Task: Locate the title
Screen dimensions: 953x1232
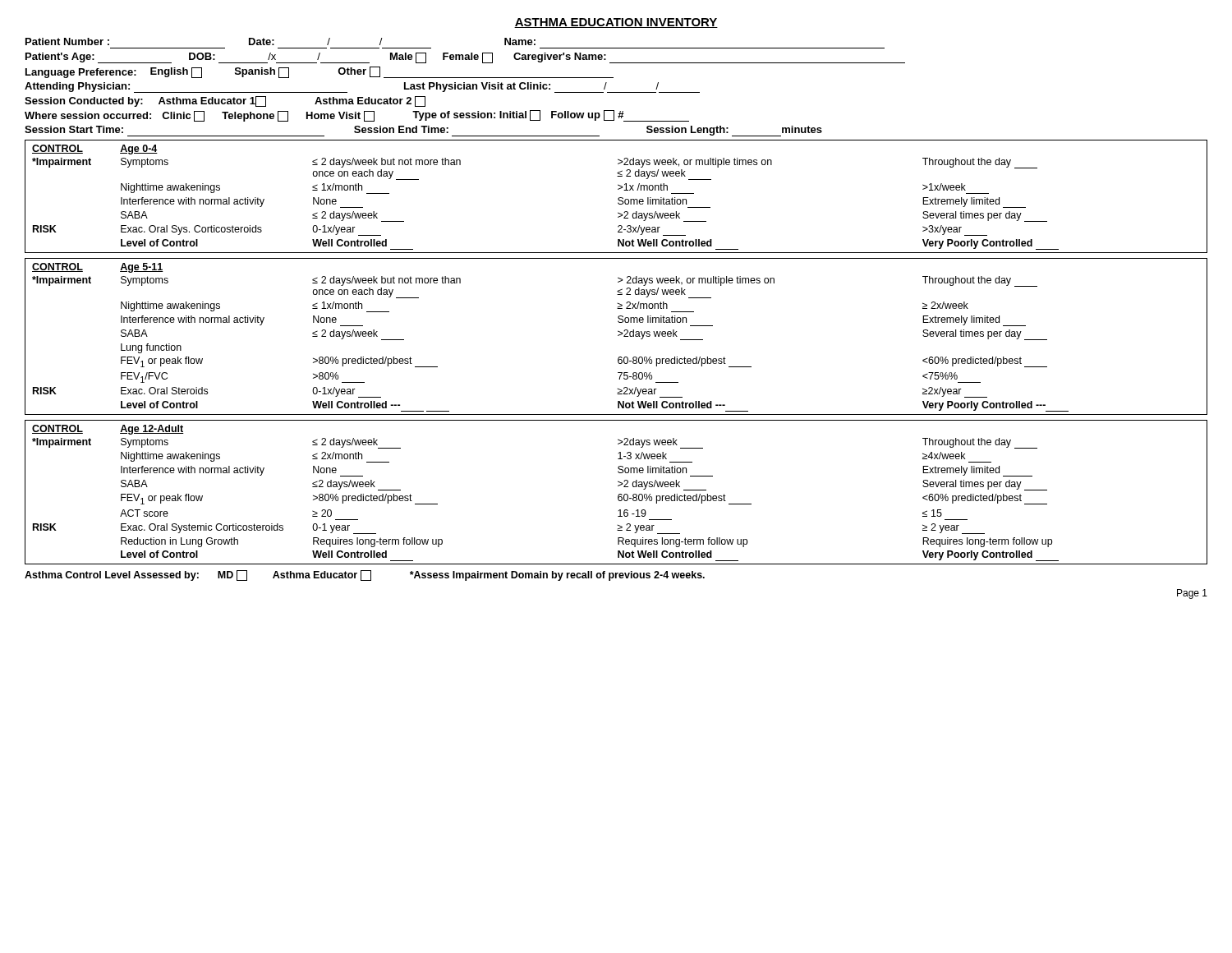Action: tap(616, 22)
